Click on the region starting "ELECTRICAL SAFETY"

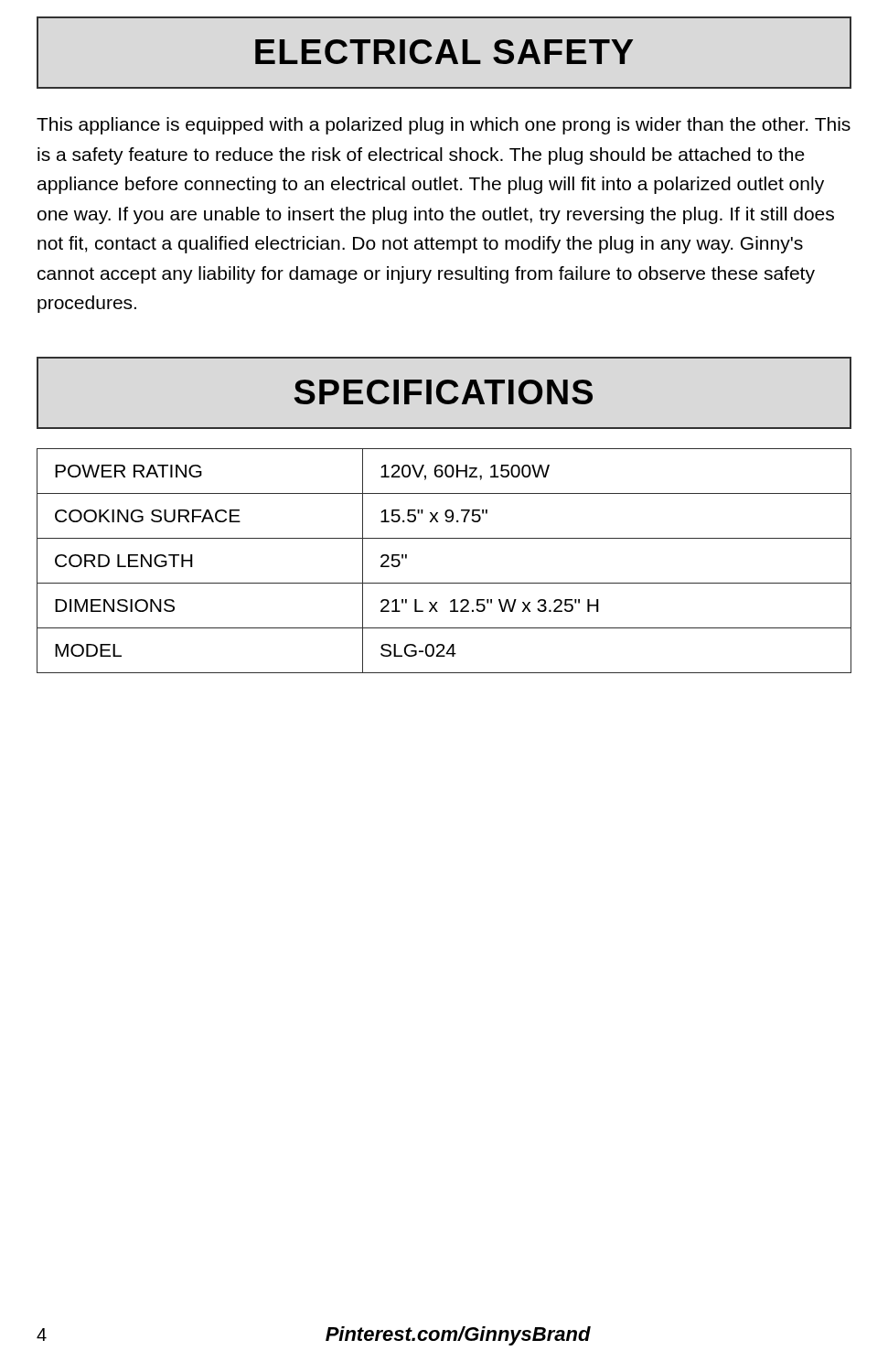444,52
